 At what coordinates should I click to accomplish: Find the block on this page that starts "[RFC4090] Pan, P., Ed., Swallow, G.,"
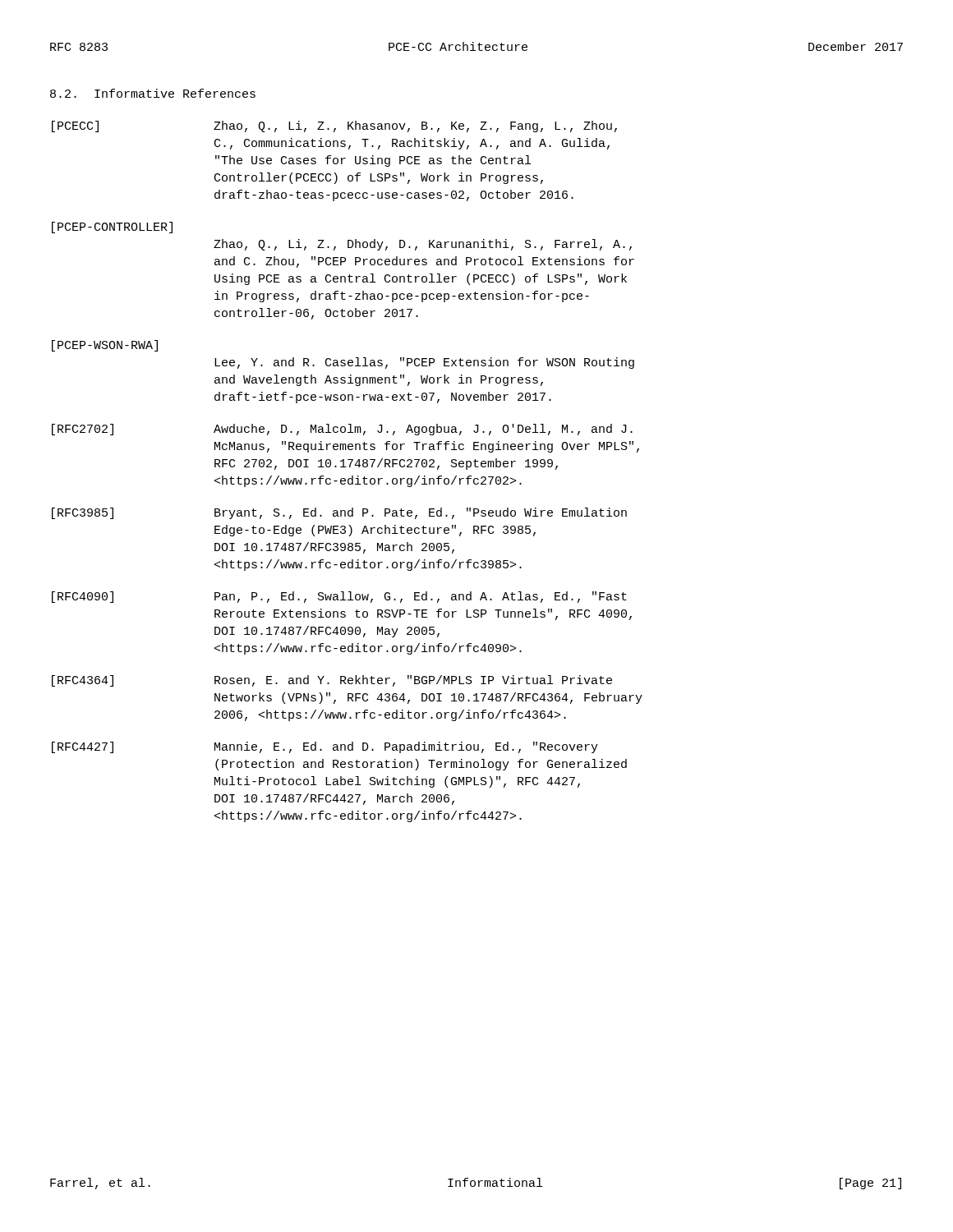pos(476,623)
